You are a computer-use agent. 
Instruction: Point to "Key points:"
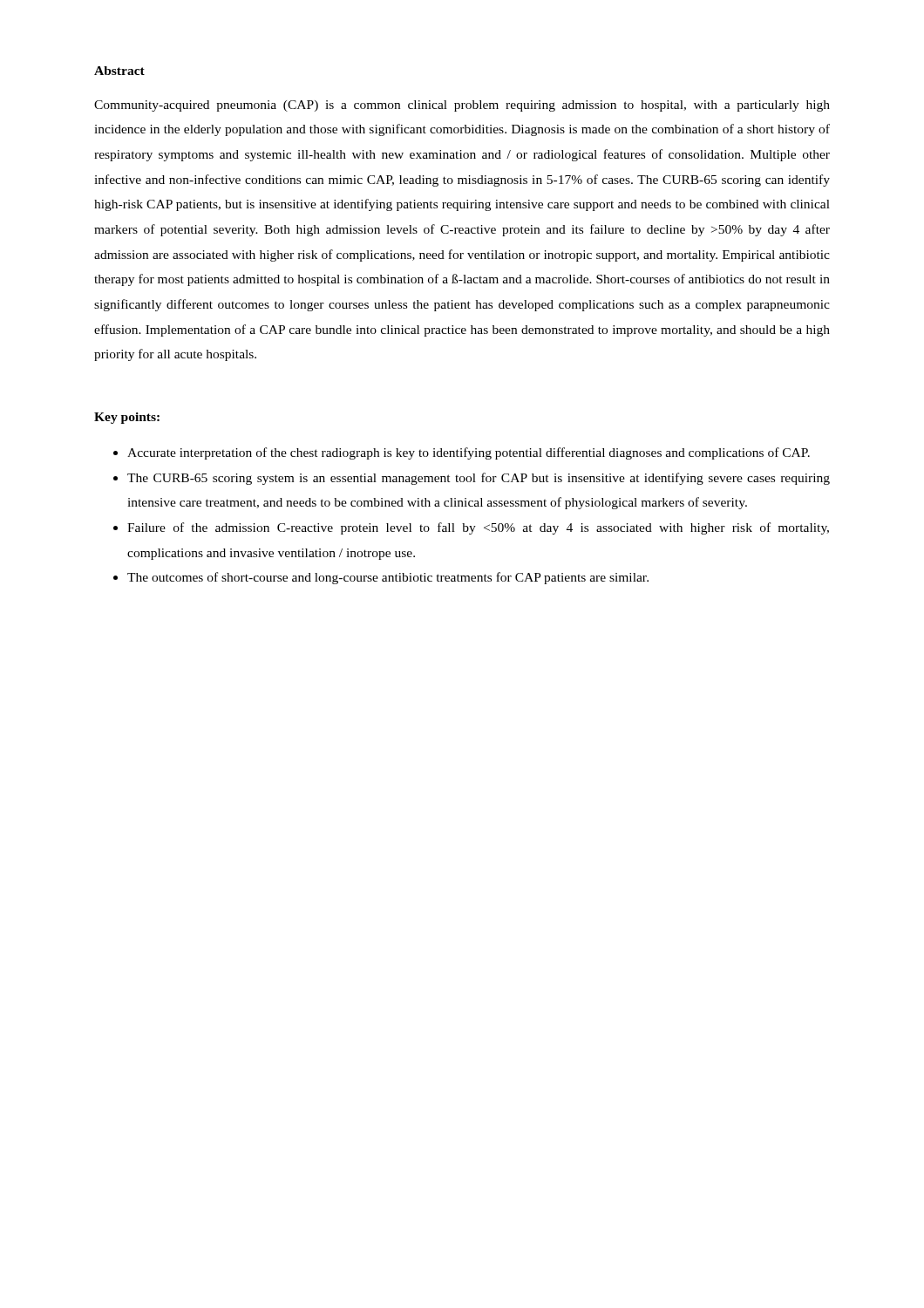[x=127, y=417]
